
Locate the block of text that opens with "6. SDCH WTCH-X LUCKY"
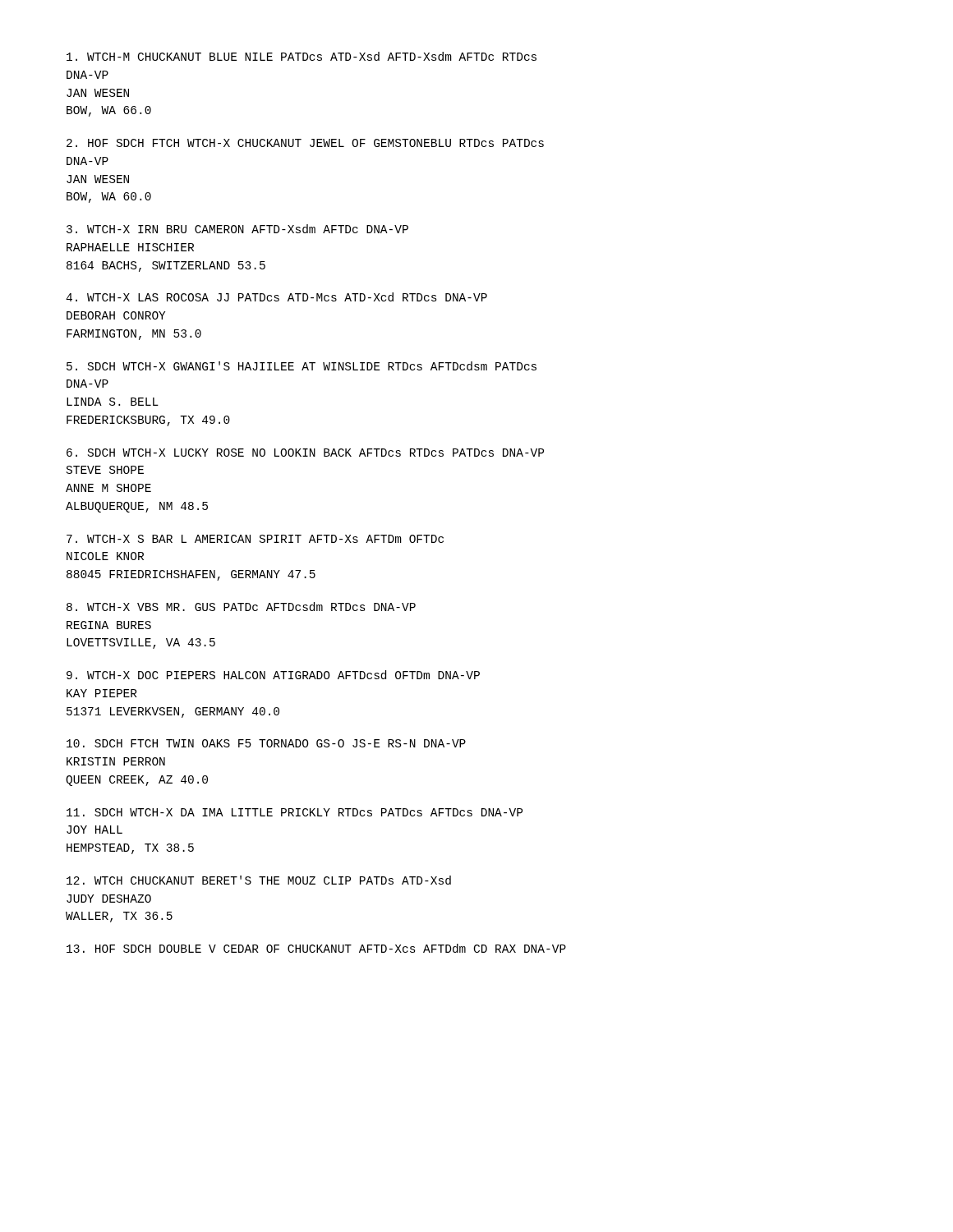(x=305, y=453)
